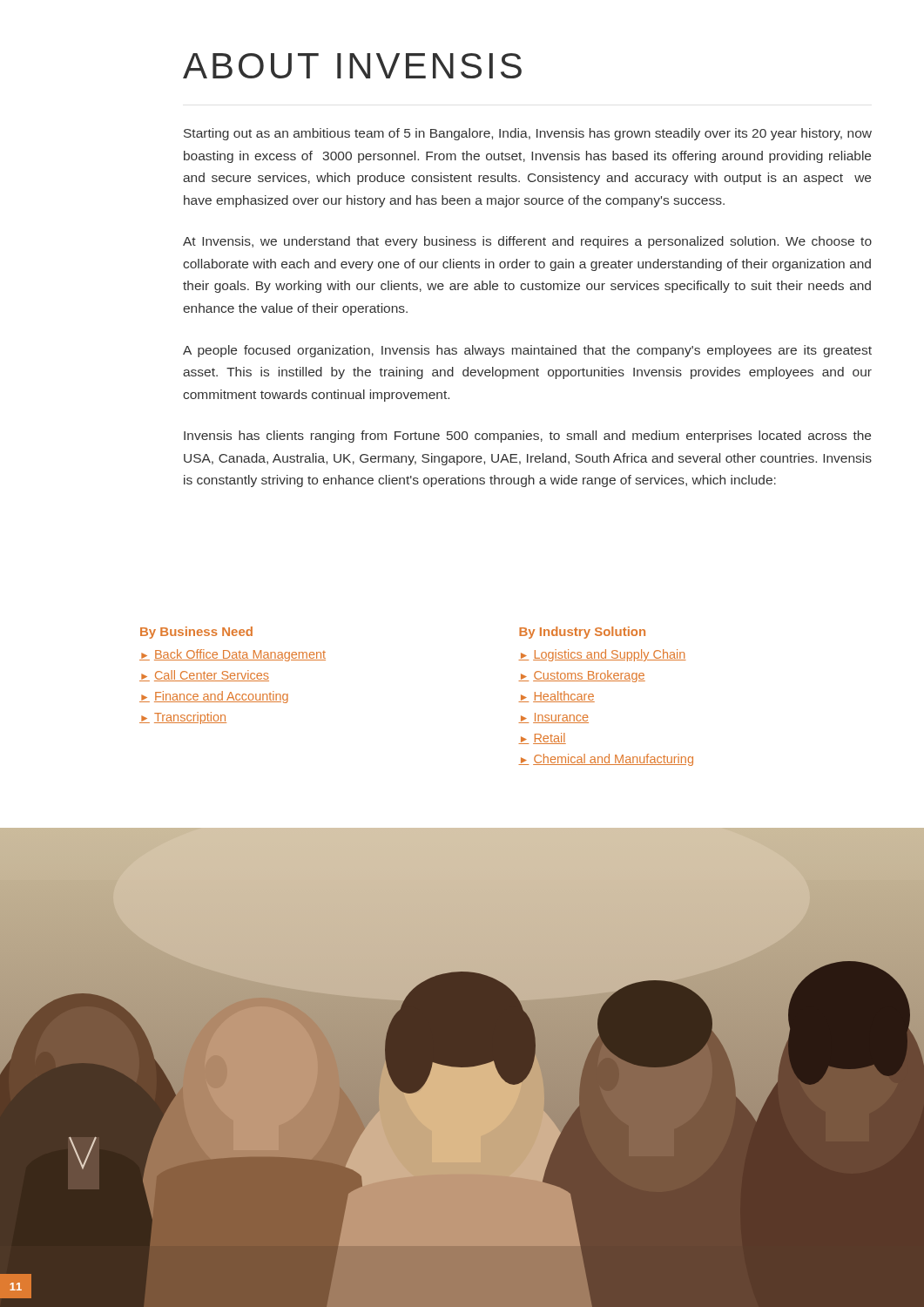This screenshot has height=1307, width=924.
Task: Point to the passage starting "►Customs Brokerage"
Action: (582, 676)
